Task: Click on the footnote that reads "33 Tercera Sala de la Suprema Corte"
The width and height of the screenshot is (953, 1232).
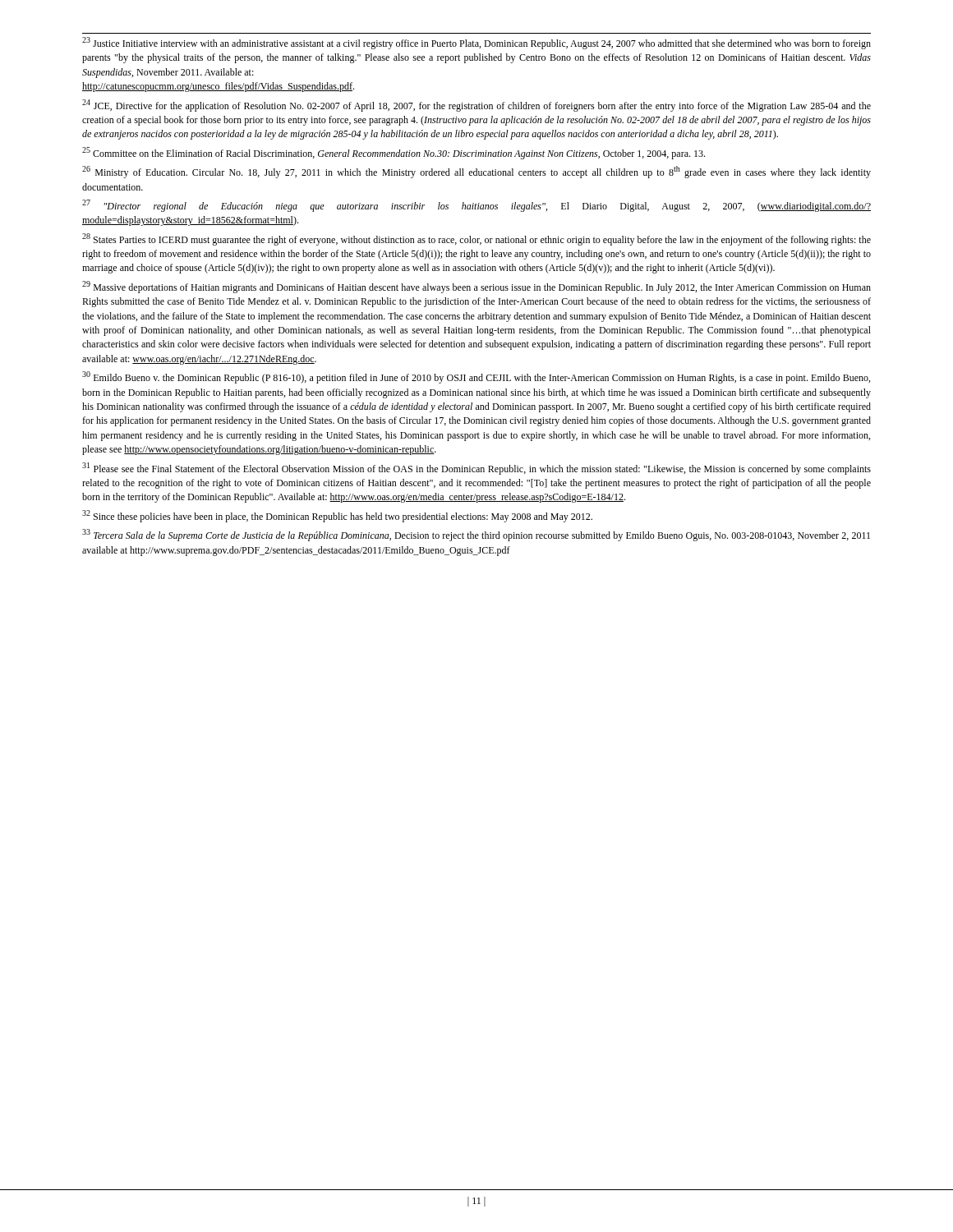Action: coord(476,543)
